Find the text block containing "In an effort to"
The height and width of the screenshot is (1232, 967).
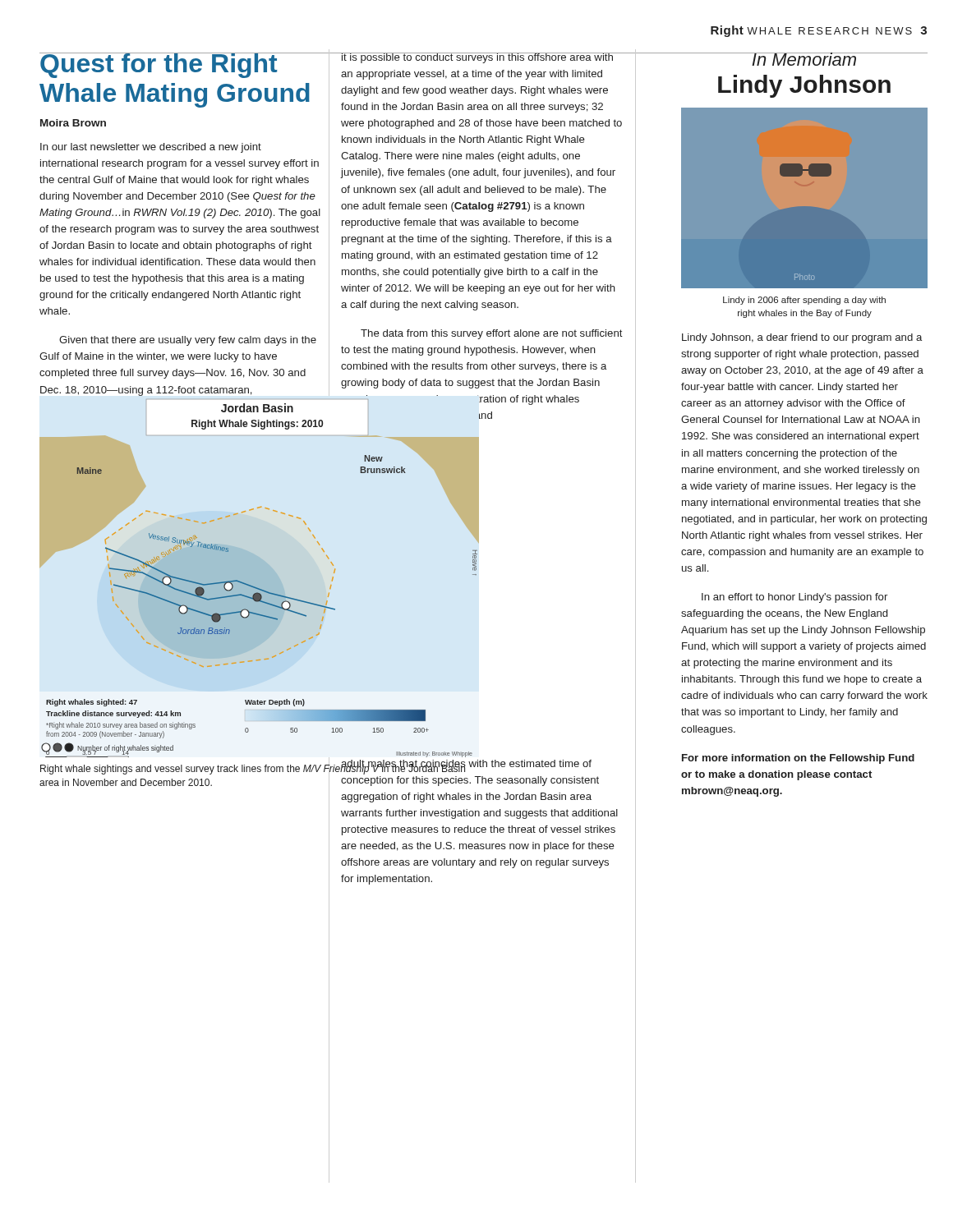pos(804,663)
